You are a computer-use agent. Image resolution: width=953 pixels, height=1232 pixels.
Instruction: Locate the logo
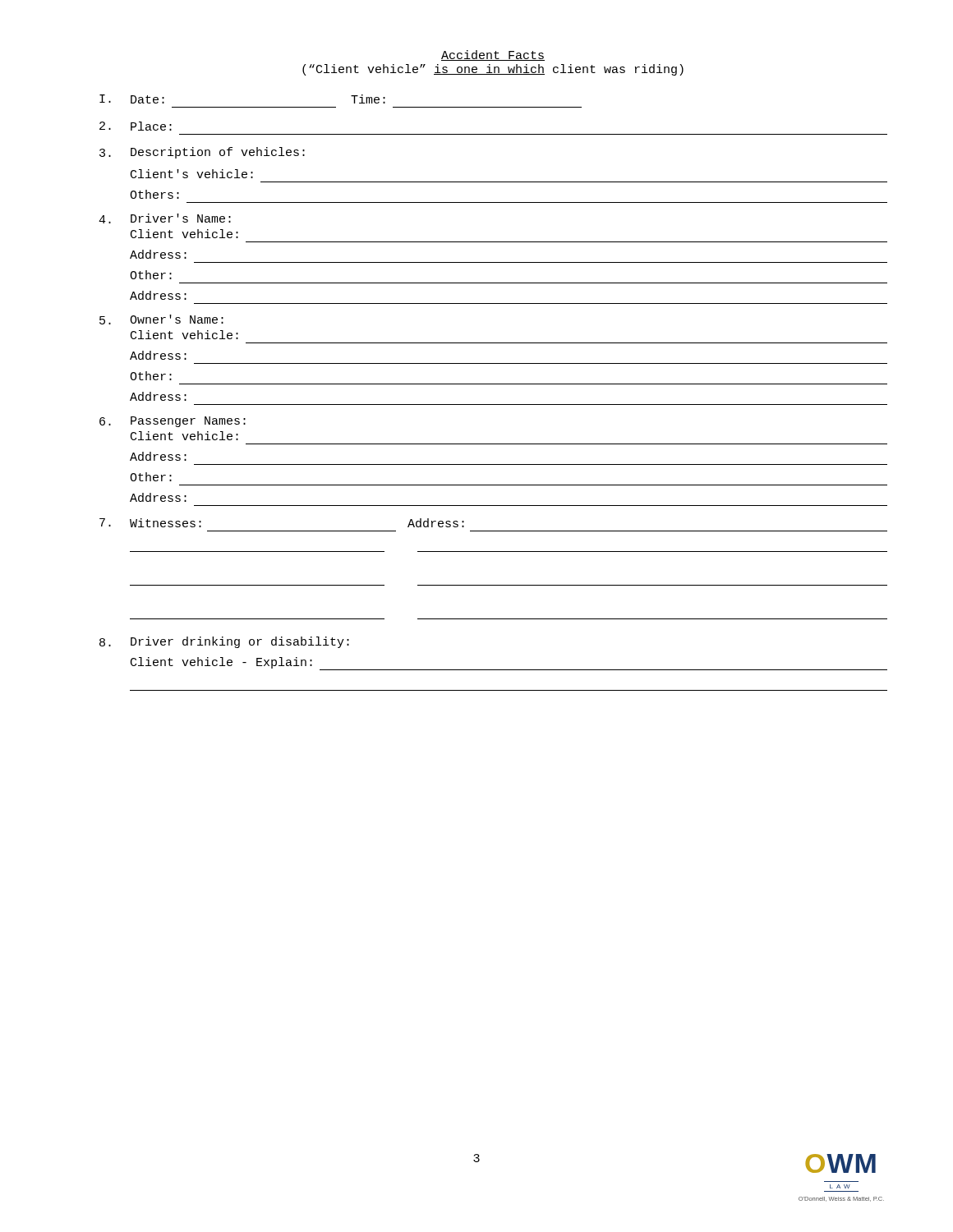pyautogui.click(x=841, y=1176)
